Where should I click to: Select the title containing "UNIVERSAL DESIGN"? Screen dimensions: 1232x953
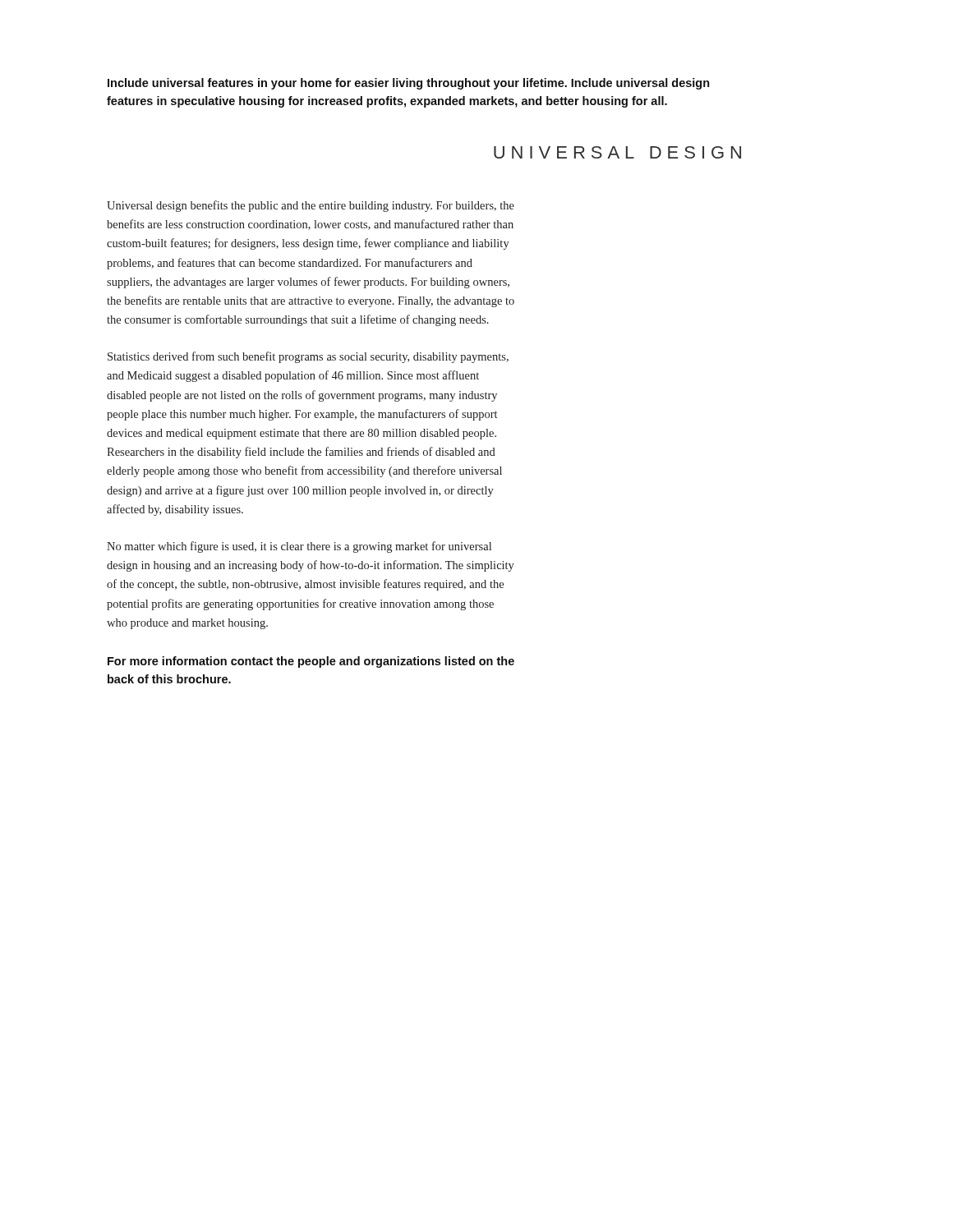[x=617, y=152]
